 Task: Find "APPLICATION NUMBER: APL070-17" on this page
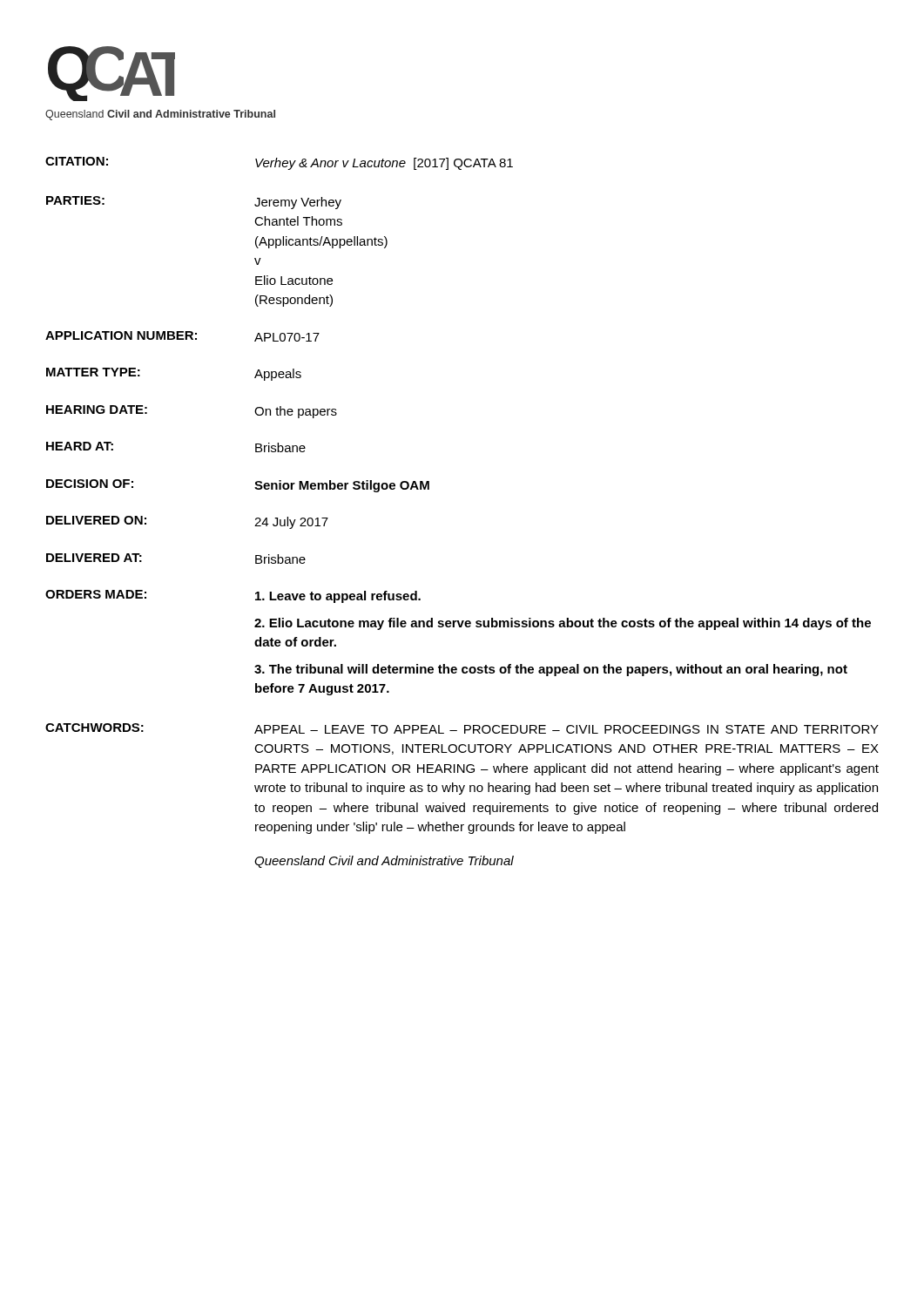182,336
